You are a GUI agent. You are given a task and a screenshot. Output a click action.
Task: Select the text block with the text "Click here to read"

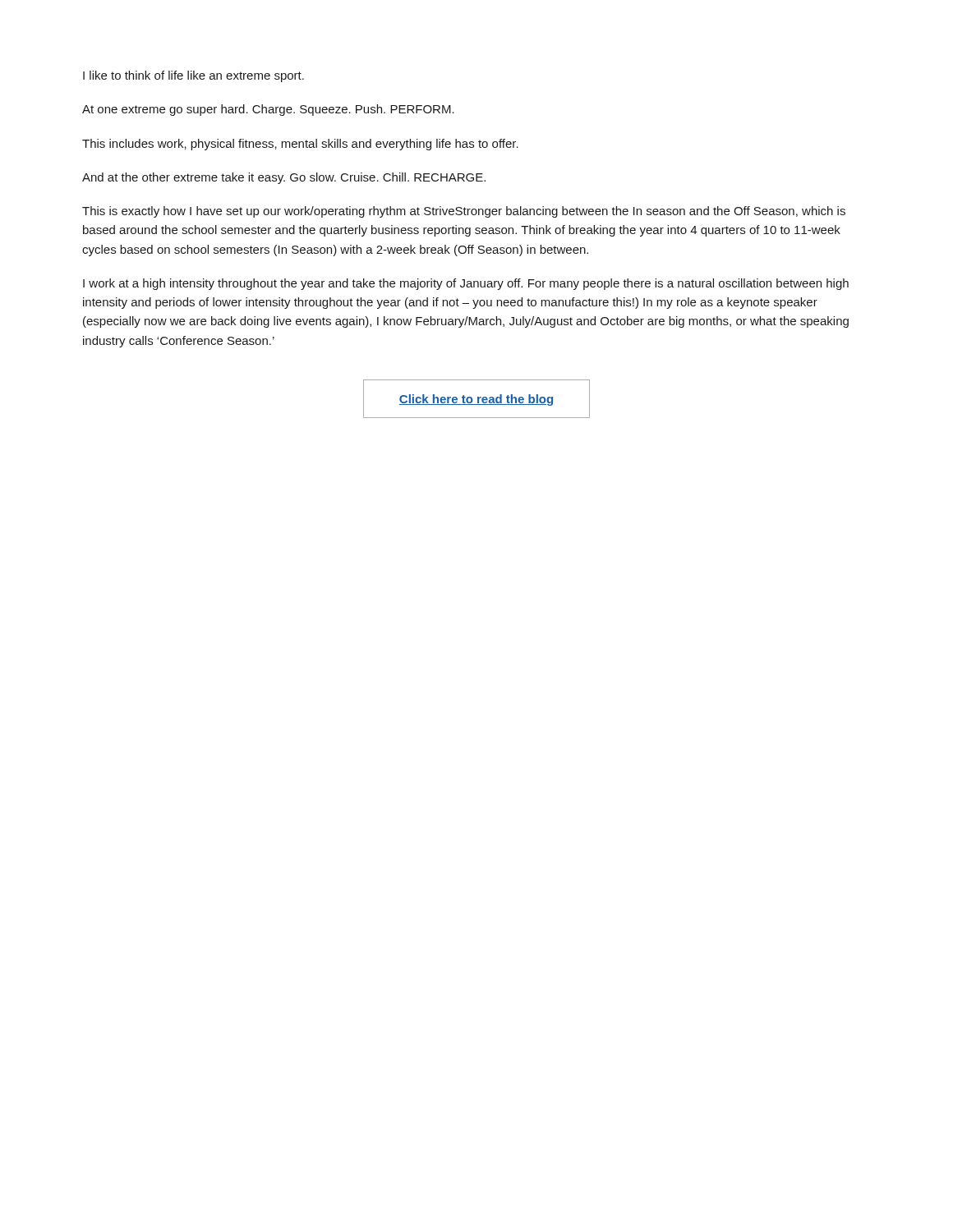point(476,399)
